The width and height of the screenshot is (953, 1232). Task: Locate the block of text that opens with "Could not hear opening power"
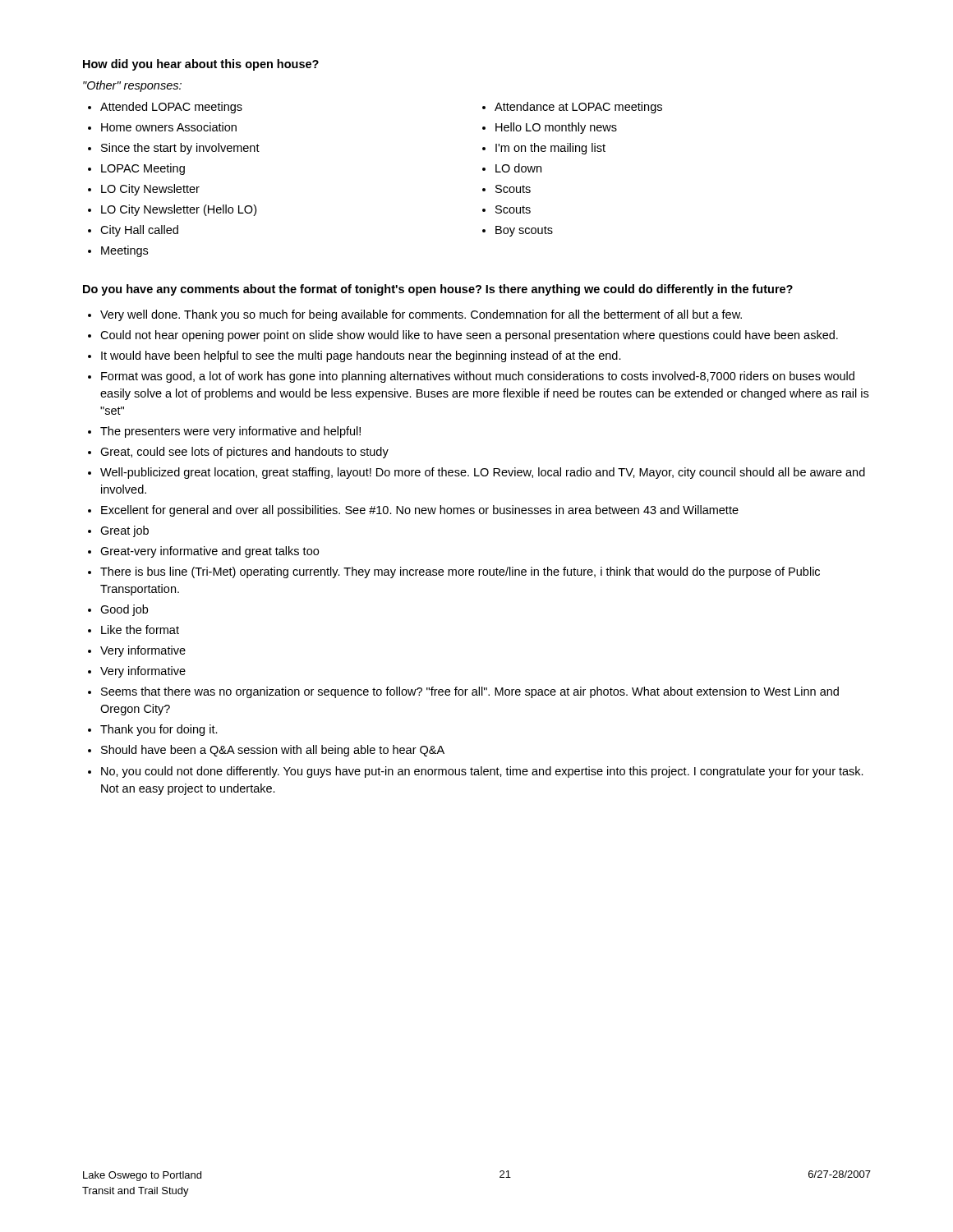tap(469, 335)
